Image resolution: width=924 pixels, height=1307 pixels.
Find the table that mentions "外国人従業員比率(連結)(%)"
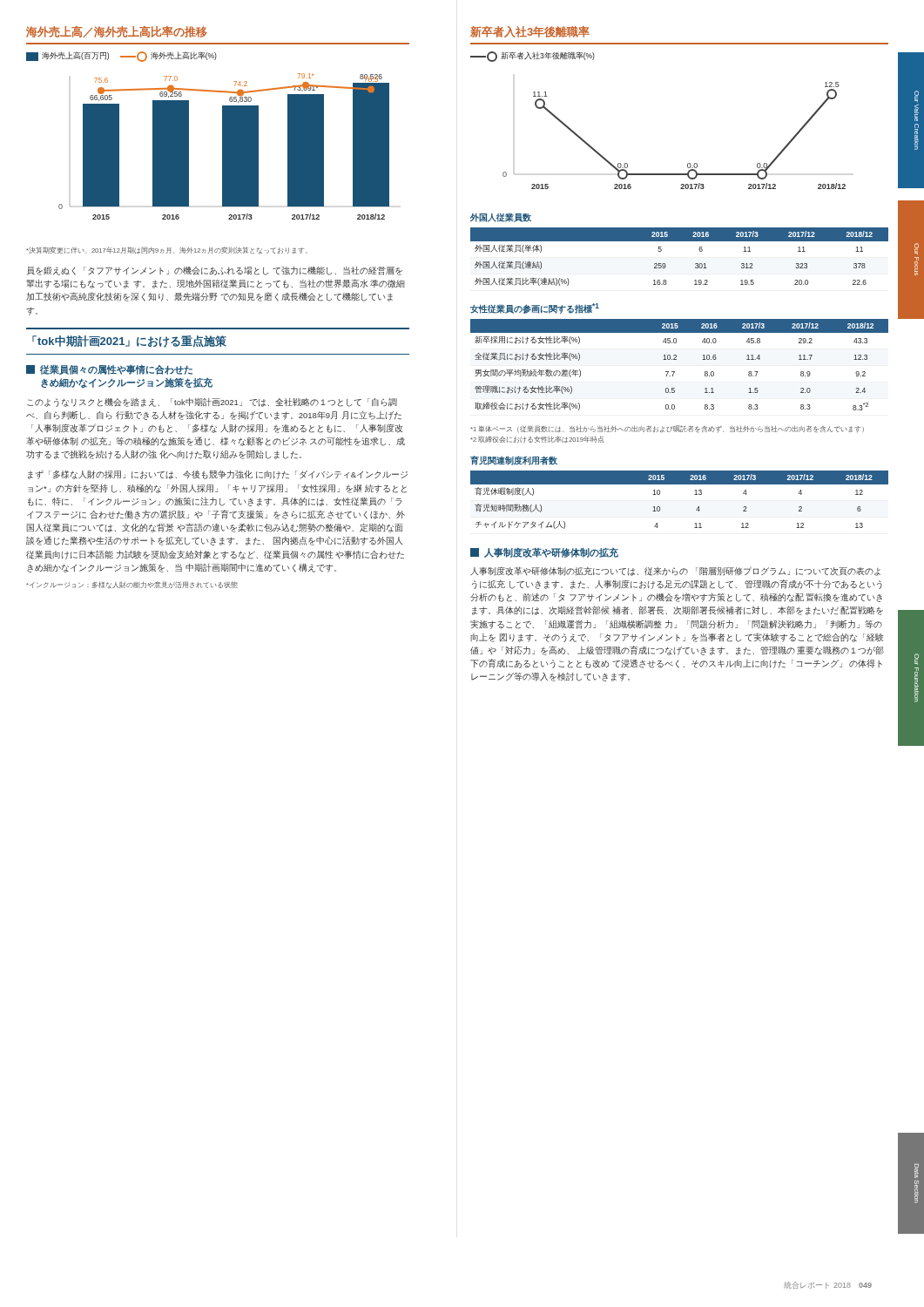[x=679, y=259]
